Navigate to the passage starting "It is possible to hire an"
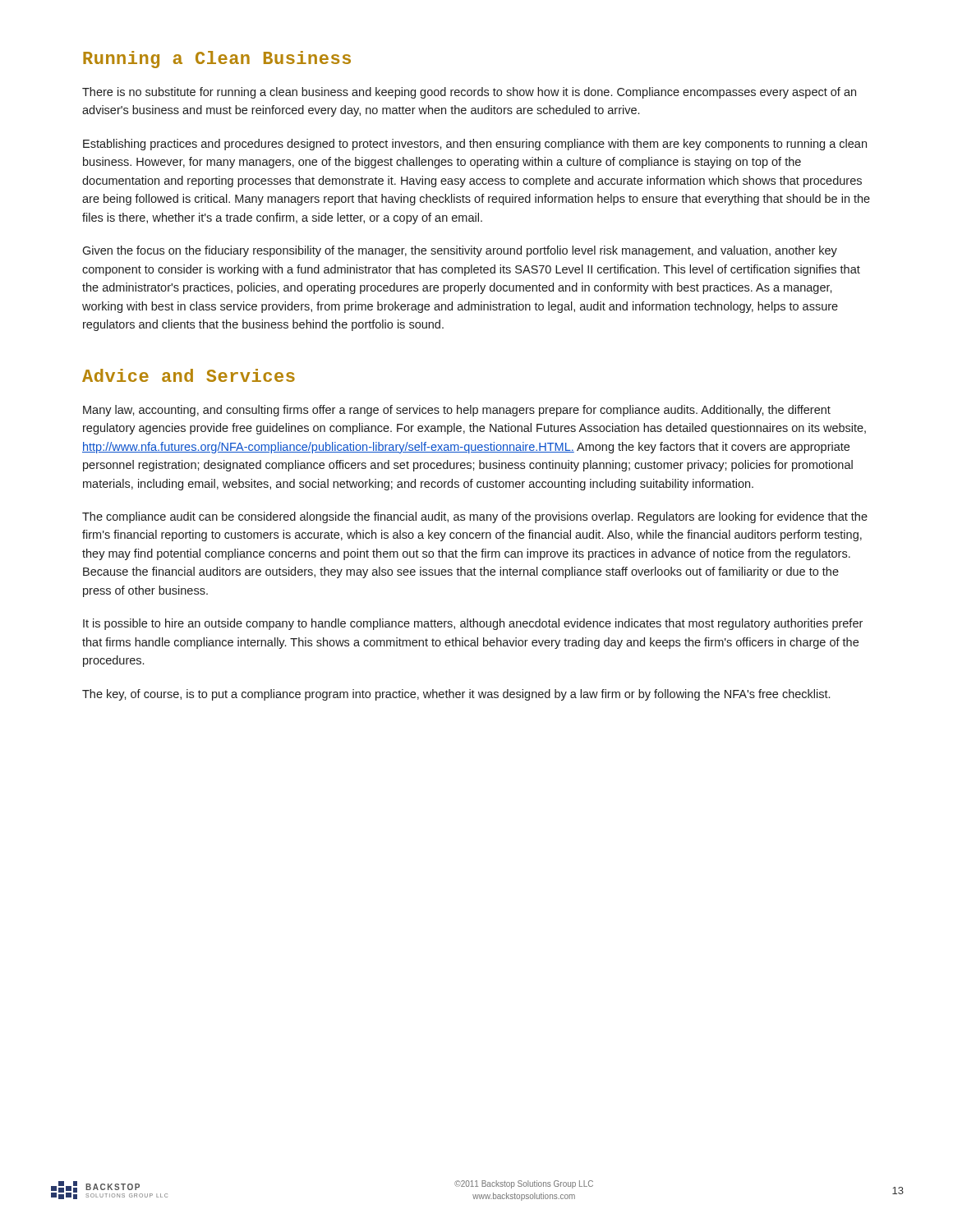Viewport: 953px width, 1232px height. point(476,642)
